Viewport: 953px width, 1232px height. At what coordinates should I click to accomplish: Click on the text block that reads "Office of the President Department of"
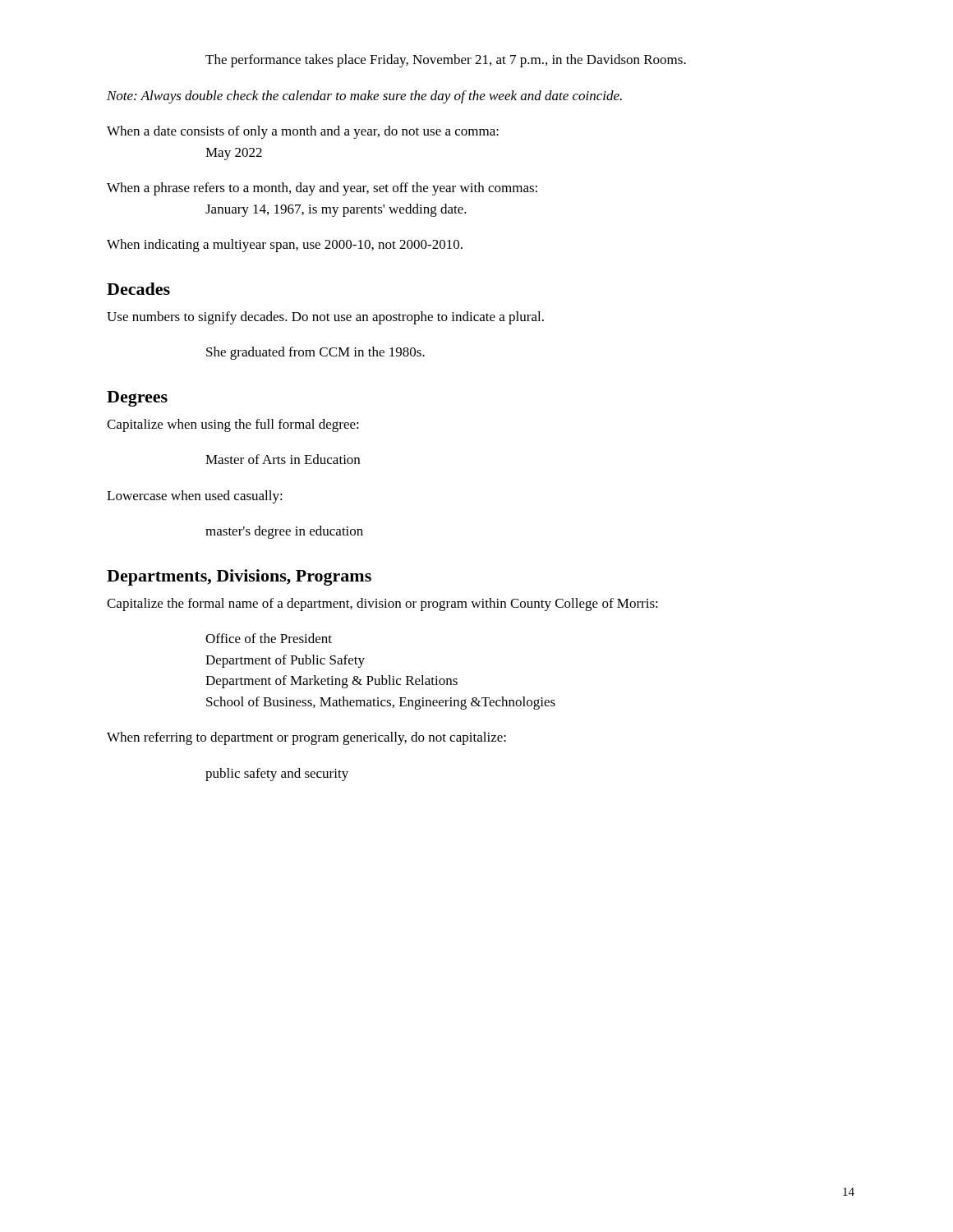(x=380, y=670)
